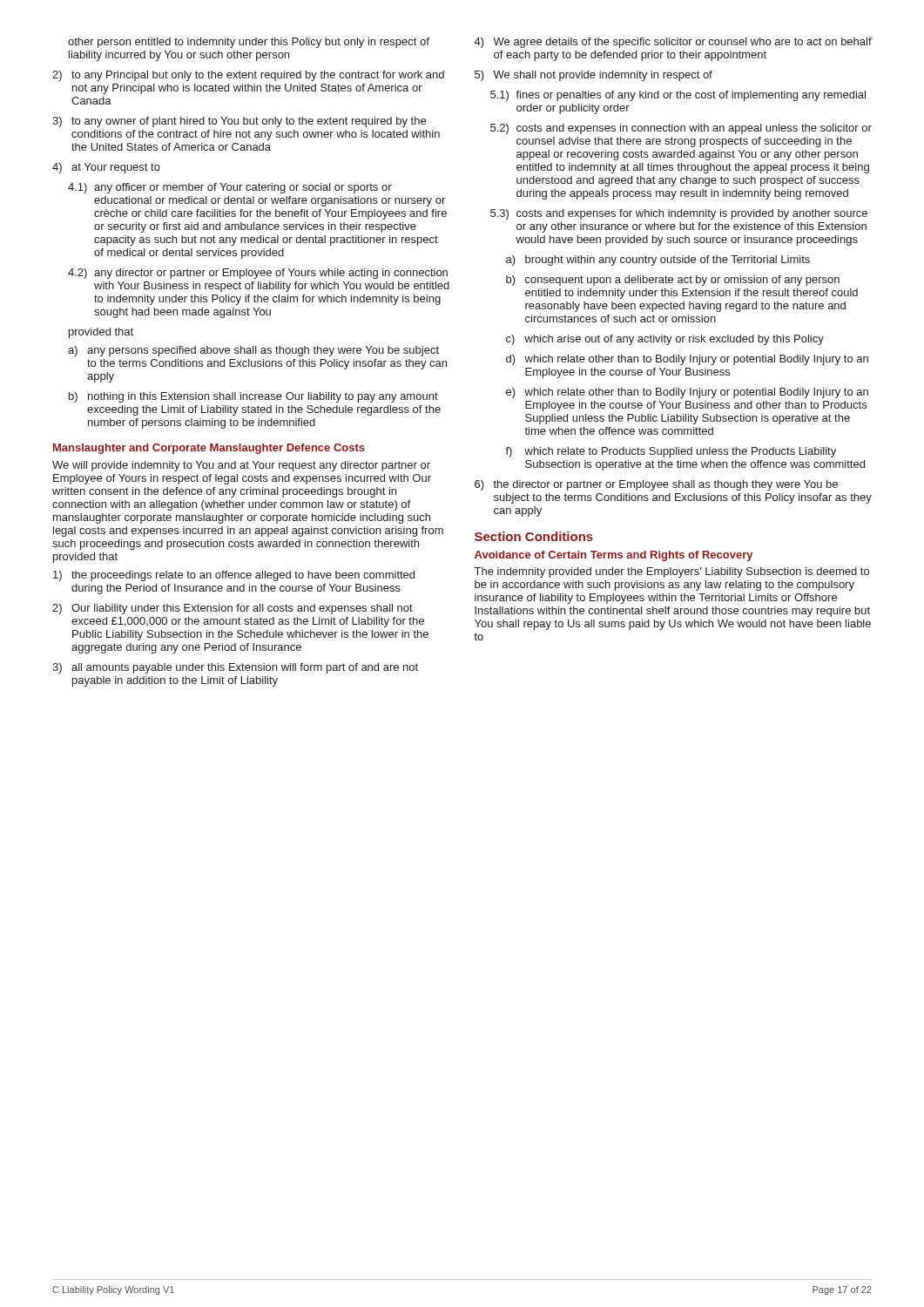
Task: Select the list item that says "d) which relate other than"
Action: [x=673, y=365]
